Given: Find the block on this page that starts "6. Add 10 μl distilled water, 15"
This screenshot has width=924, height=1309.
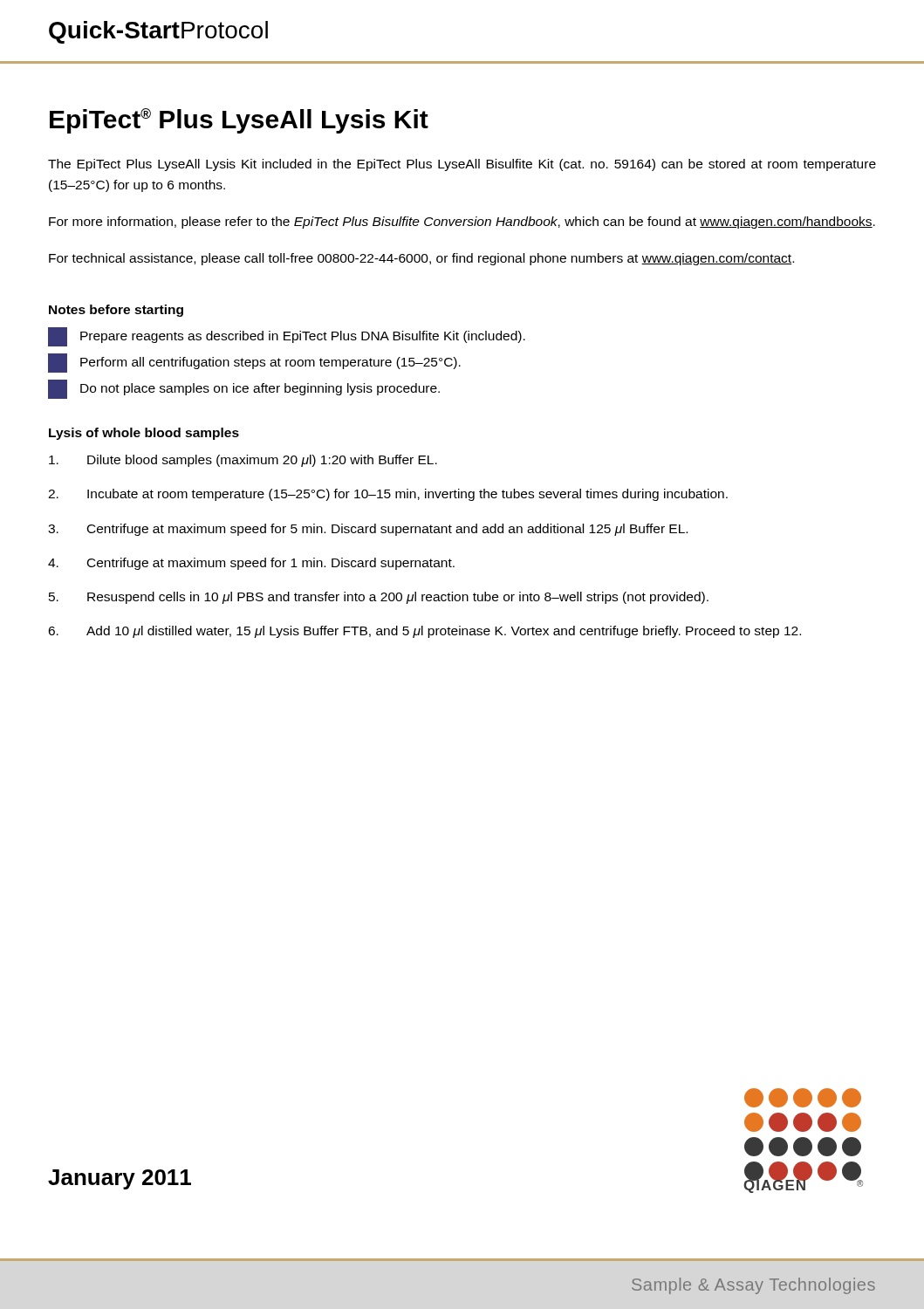Looking at the screenshot, I should (x=462, y=631).
